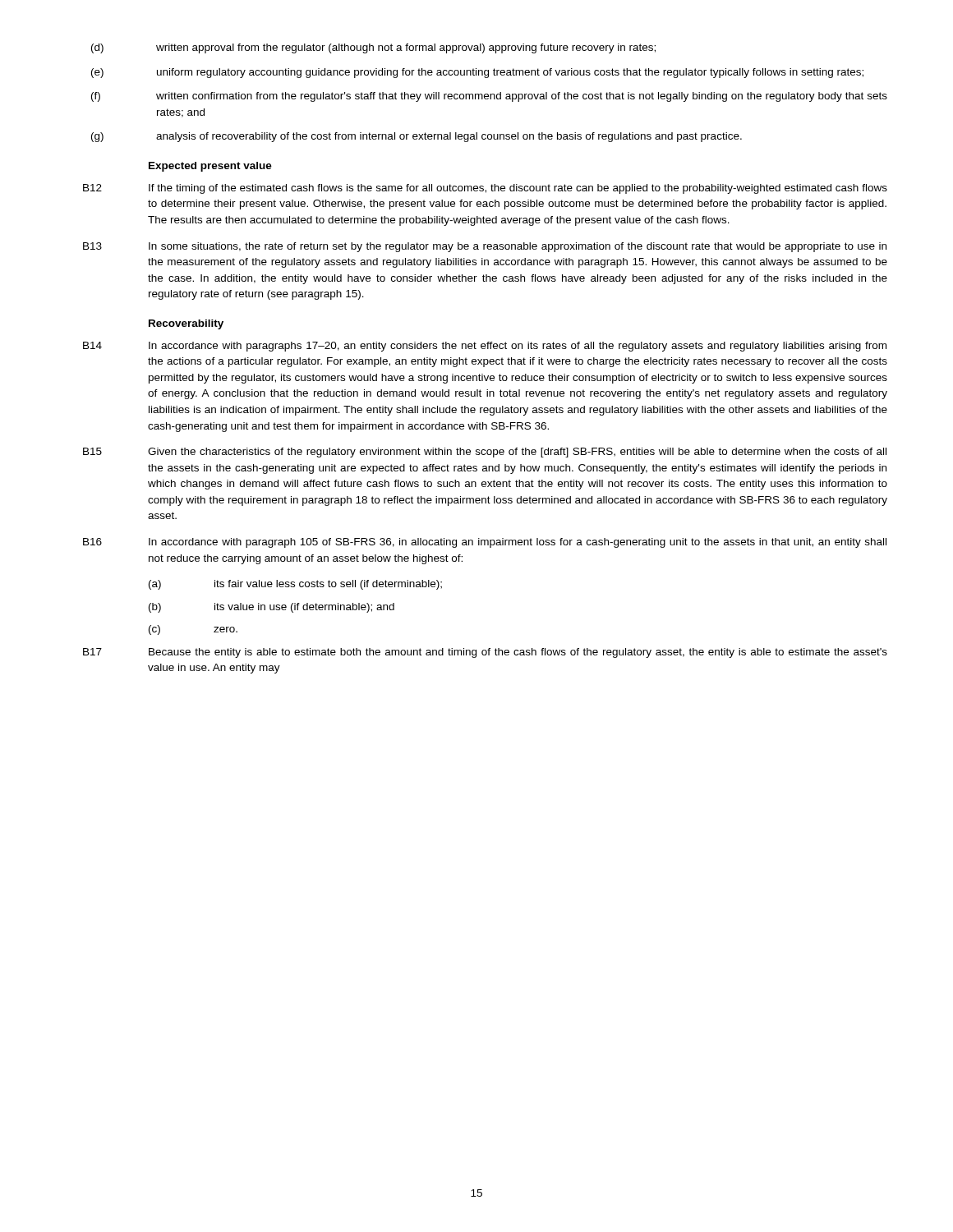Locate the text block starting "(f) written confirmation from the regulator's"
The image size is (953, 1232).
(485, 104)
